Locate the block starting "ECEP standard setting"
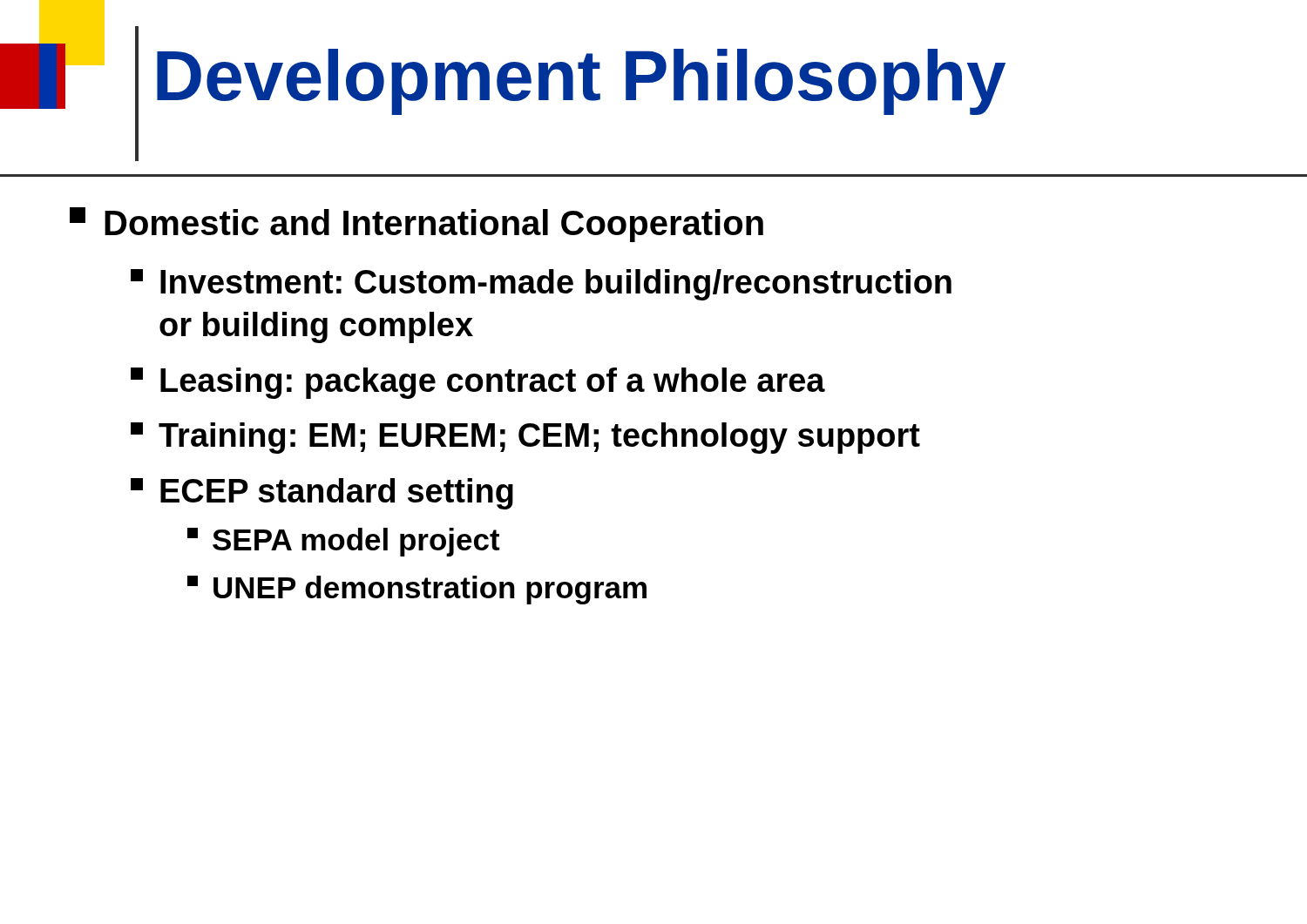 [323, 491]
